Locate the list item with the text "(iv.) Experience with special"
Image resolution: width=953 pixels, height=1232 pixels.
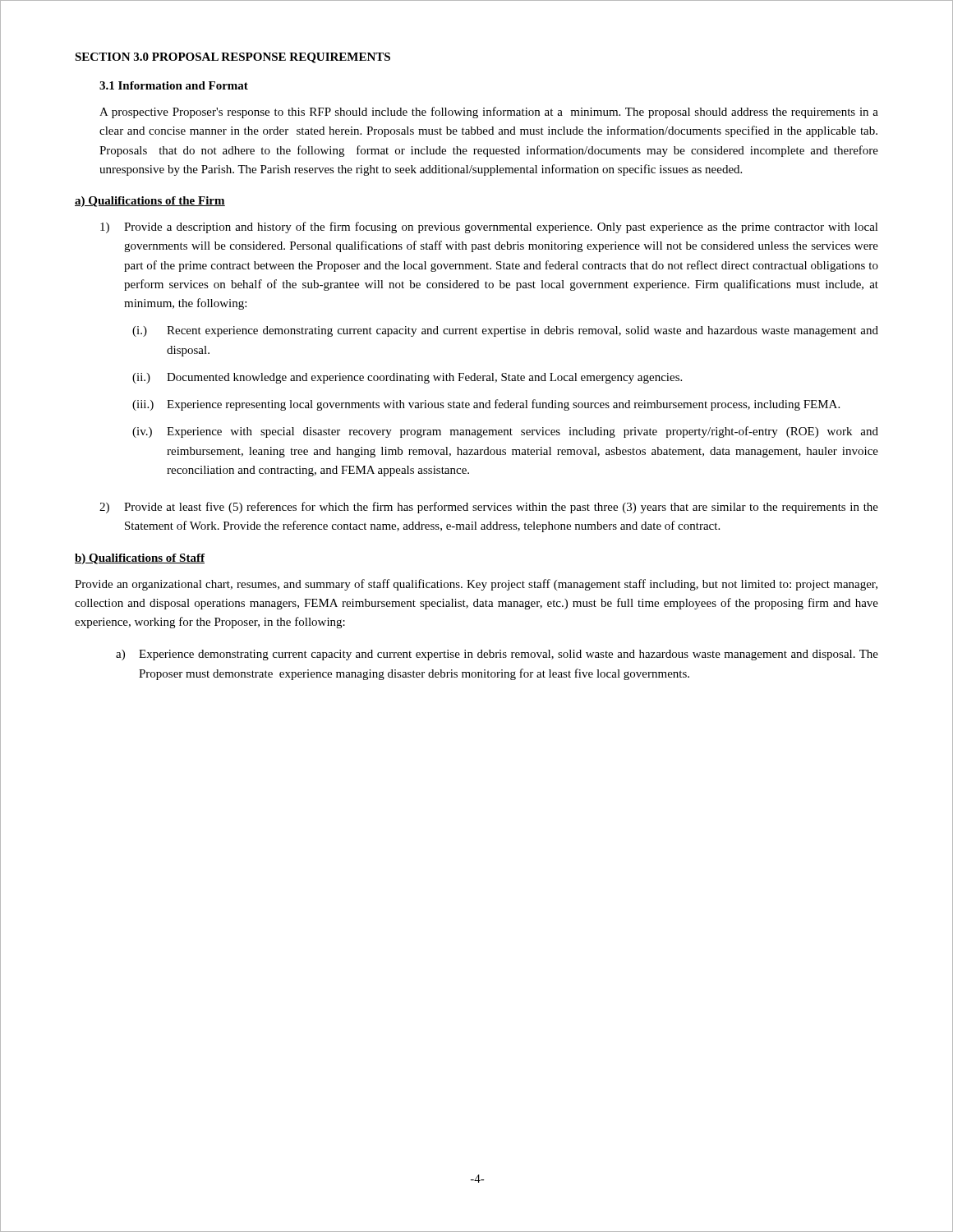click(505, 451)
